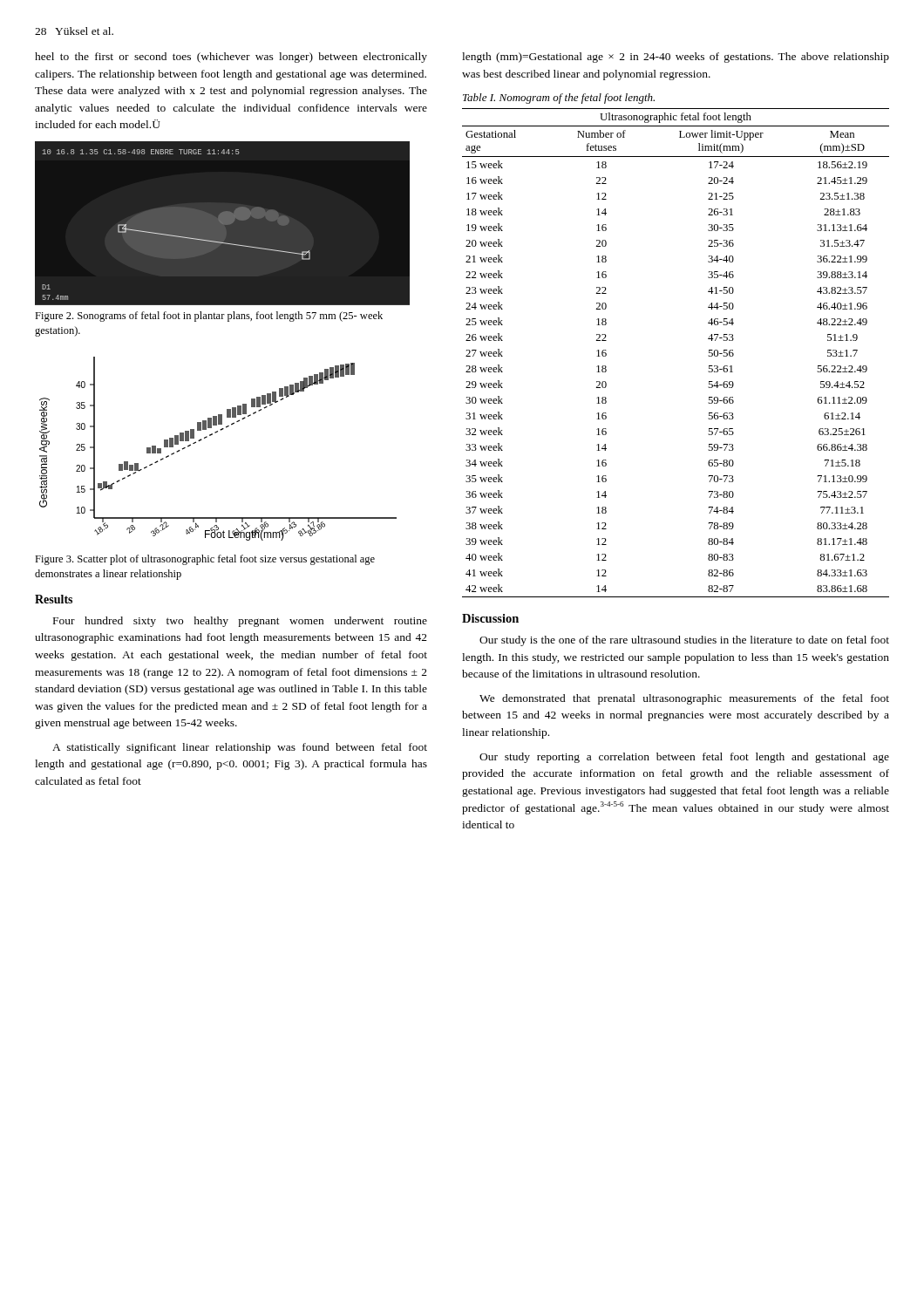
Task: Locate the block of text that opens with "Four hundred sixty two healthy pregnant women"
Action: (231, 672)
